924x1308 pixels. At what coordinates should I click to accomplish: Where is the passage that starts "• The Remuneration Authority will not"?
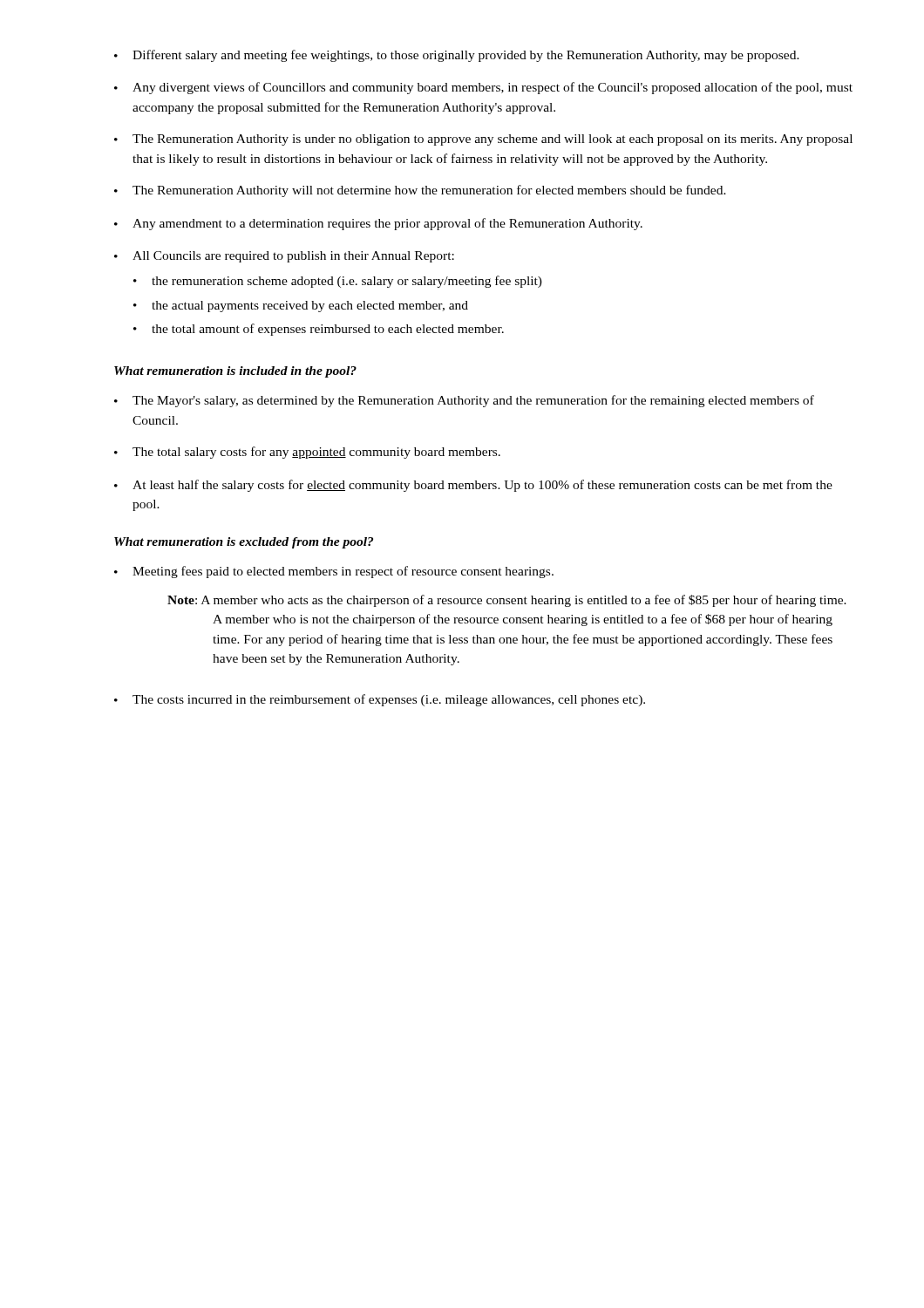(x=484, y=191)
